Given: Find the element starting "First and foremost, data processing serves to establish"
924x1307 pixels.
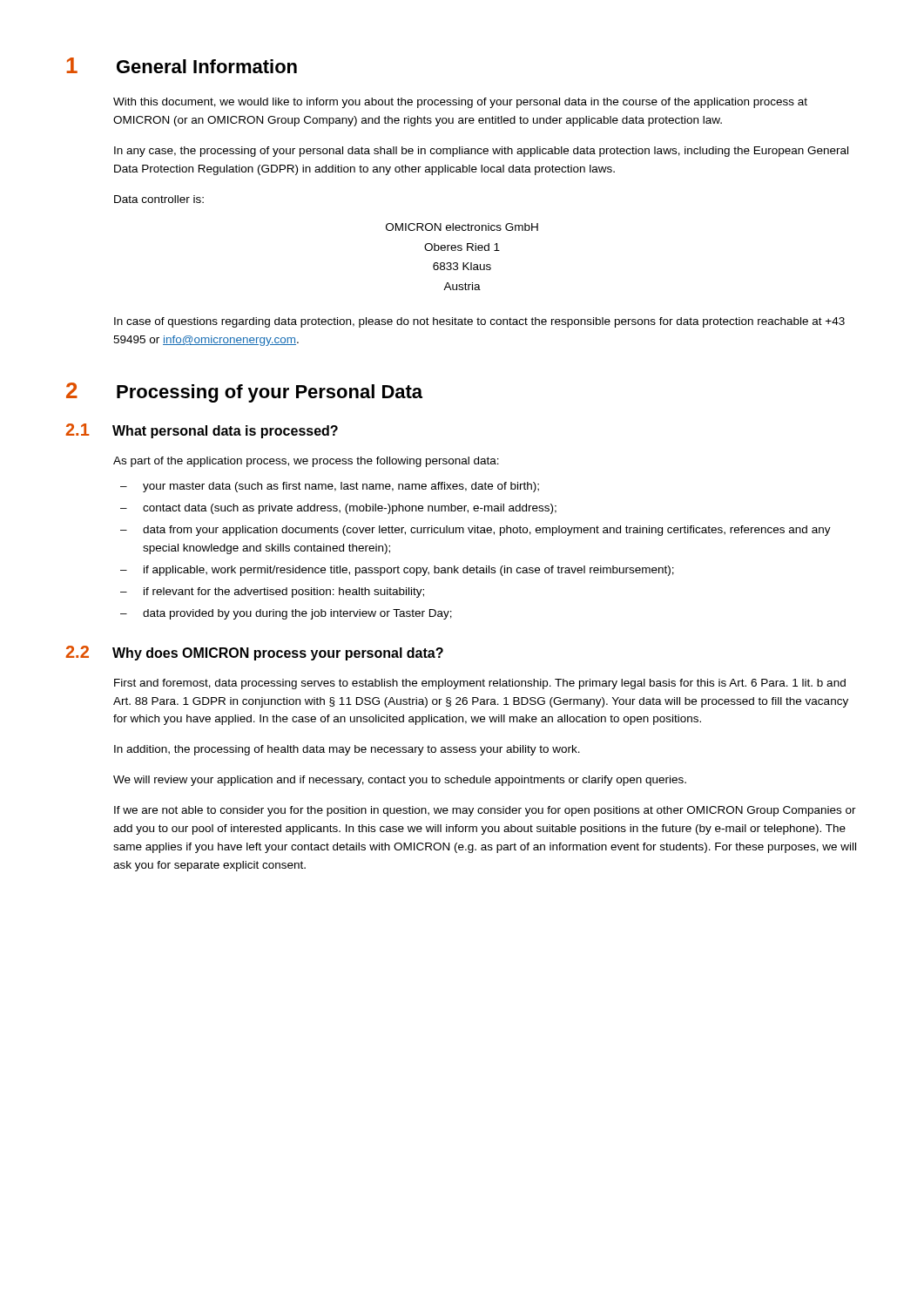Looking at the screenshot, I should click(481, 701).
